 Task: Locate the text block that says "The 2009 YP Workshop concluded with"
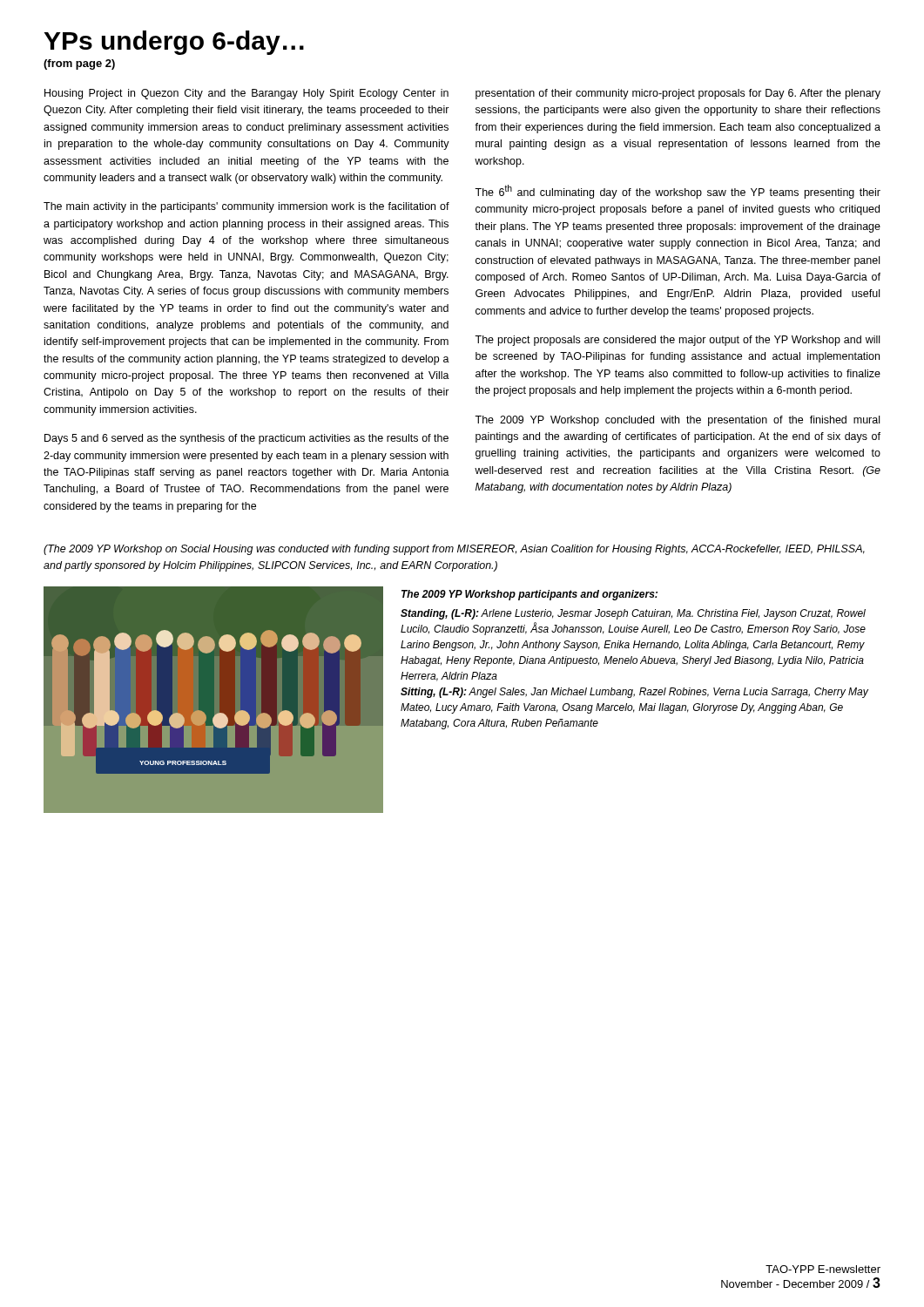point(678,454)
